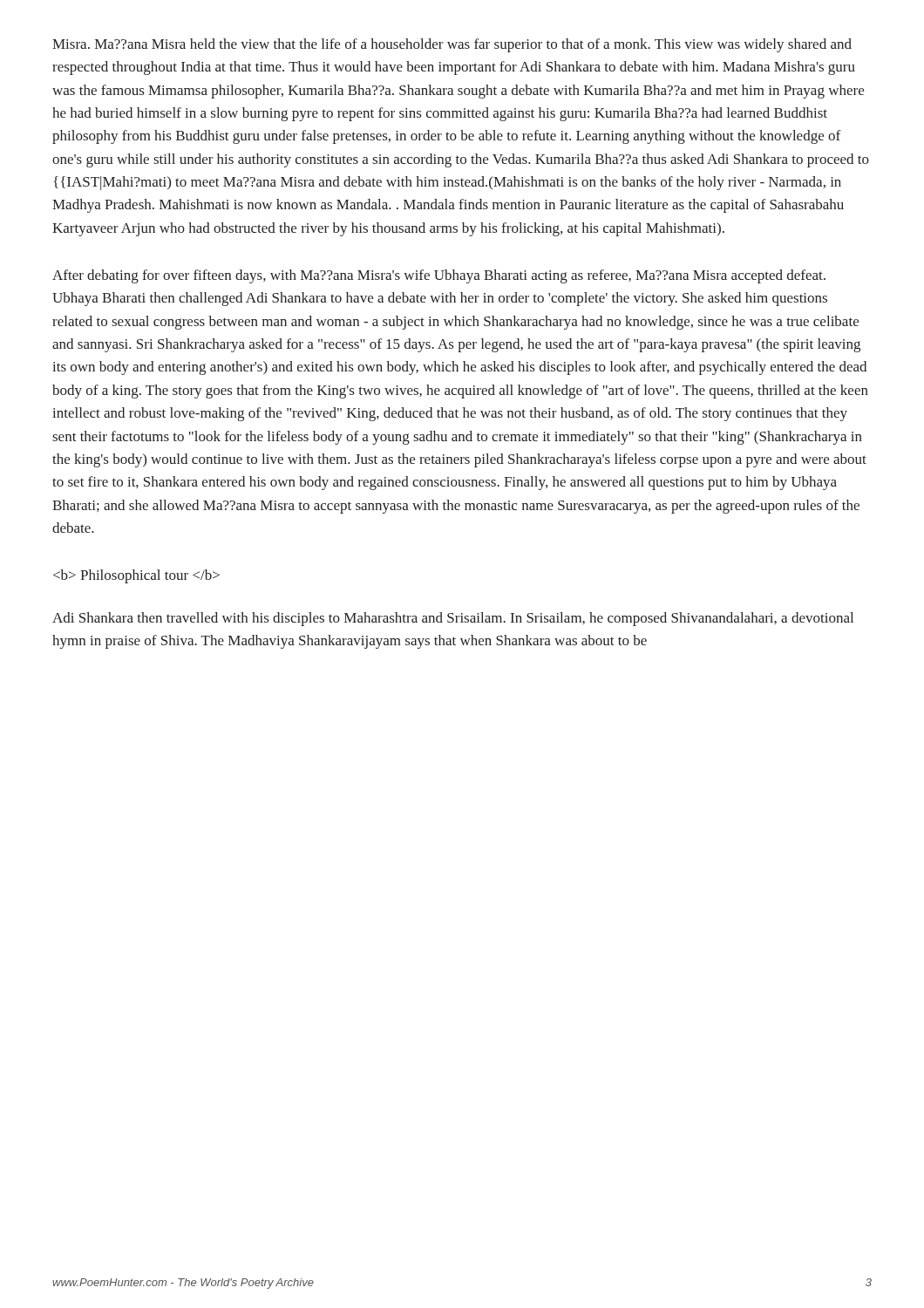Select the region starting "Philosophical tour"
Image resolution: width=924 pixels, height=1308 pixels.
point(136,575)
